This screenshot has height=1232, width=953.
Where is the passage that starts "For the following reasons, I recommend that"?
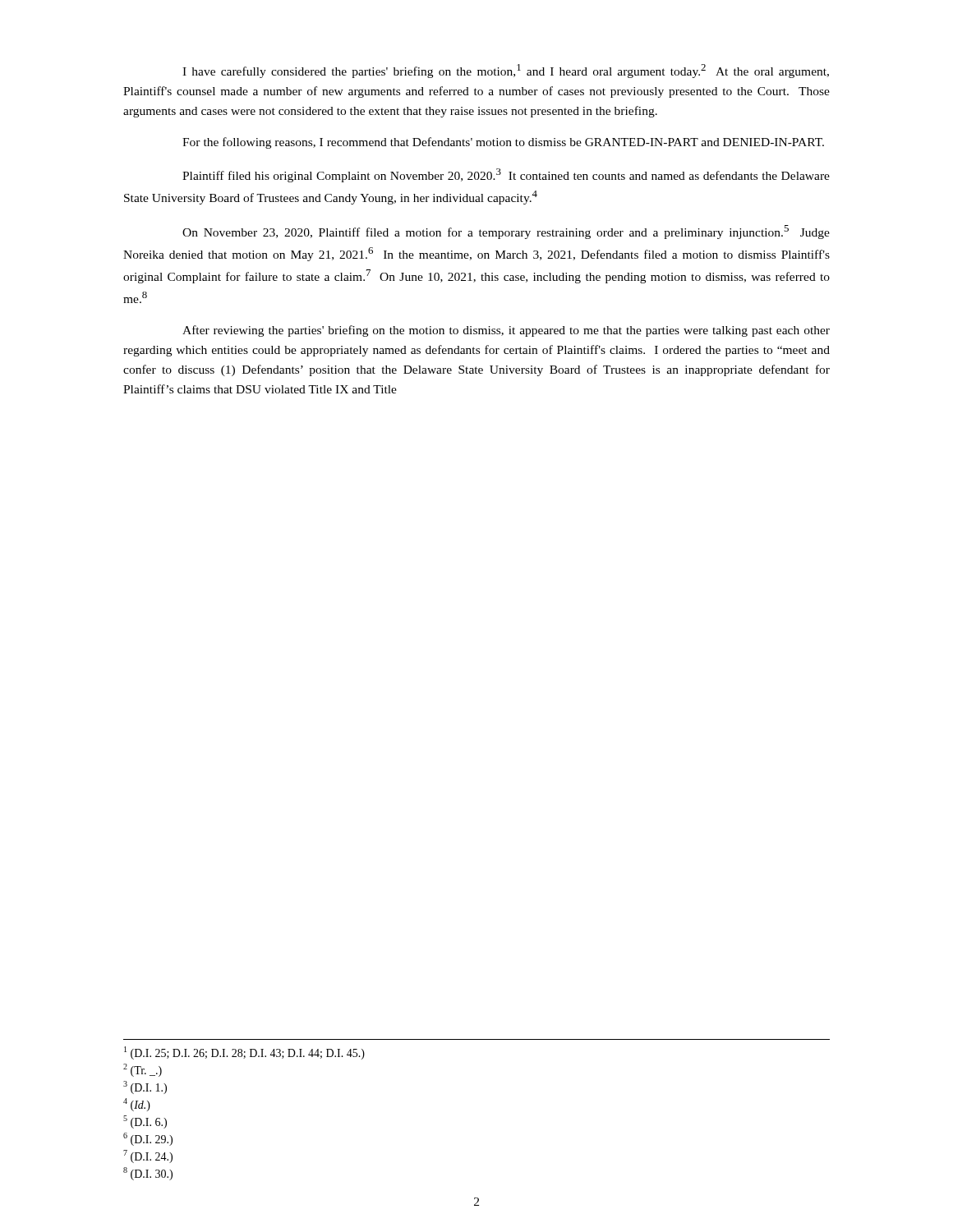(x=476, y=142)
